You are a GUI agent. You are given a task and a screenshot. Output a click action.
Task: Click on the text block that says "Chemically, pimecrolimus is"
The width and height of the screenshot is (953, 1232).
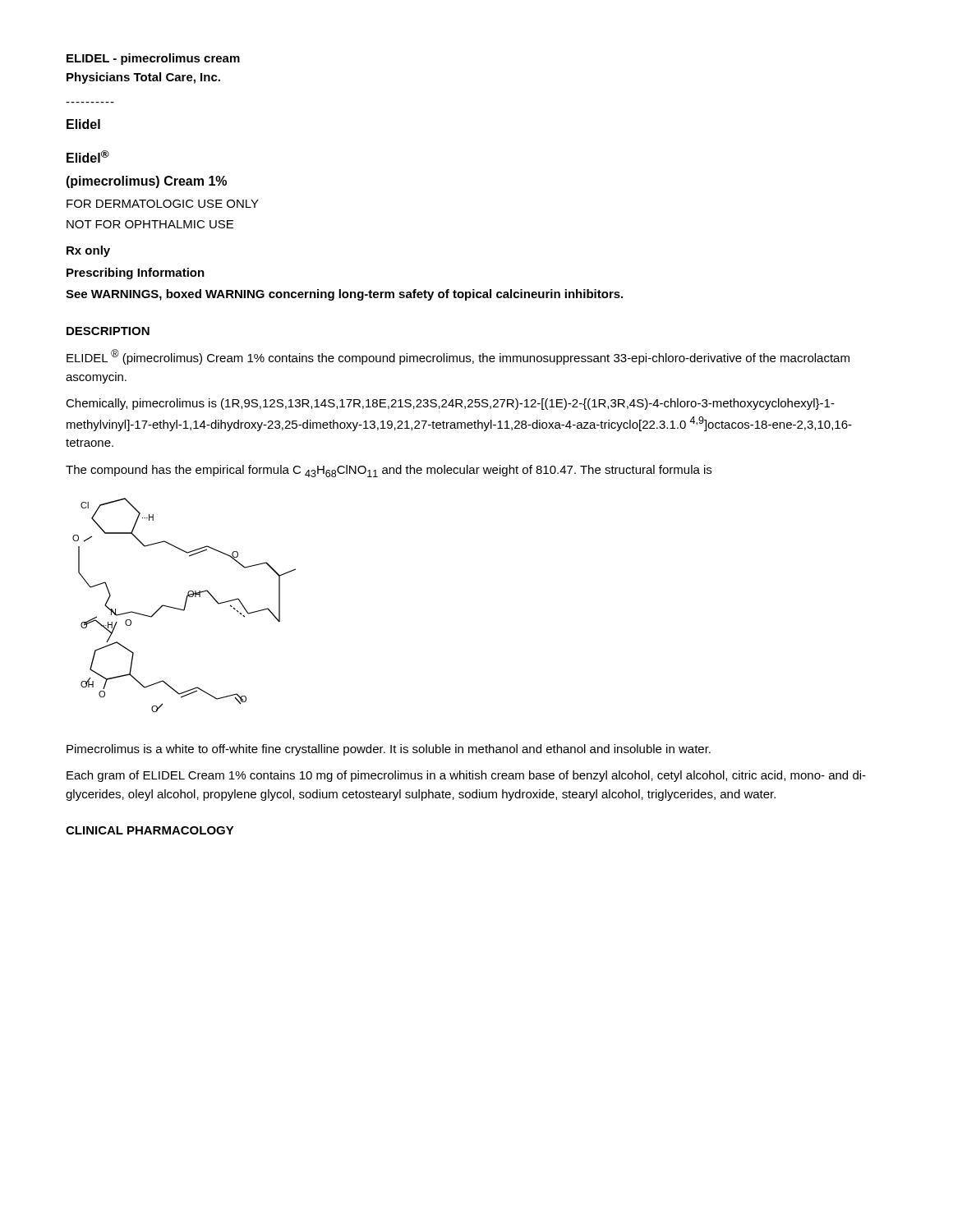pyautogui.click(x=476, y=423)
